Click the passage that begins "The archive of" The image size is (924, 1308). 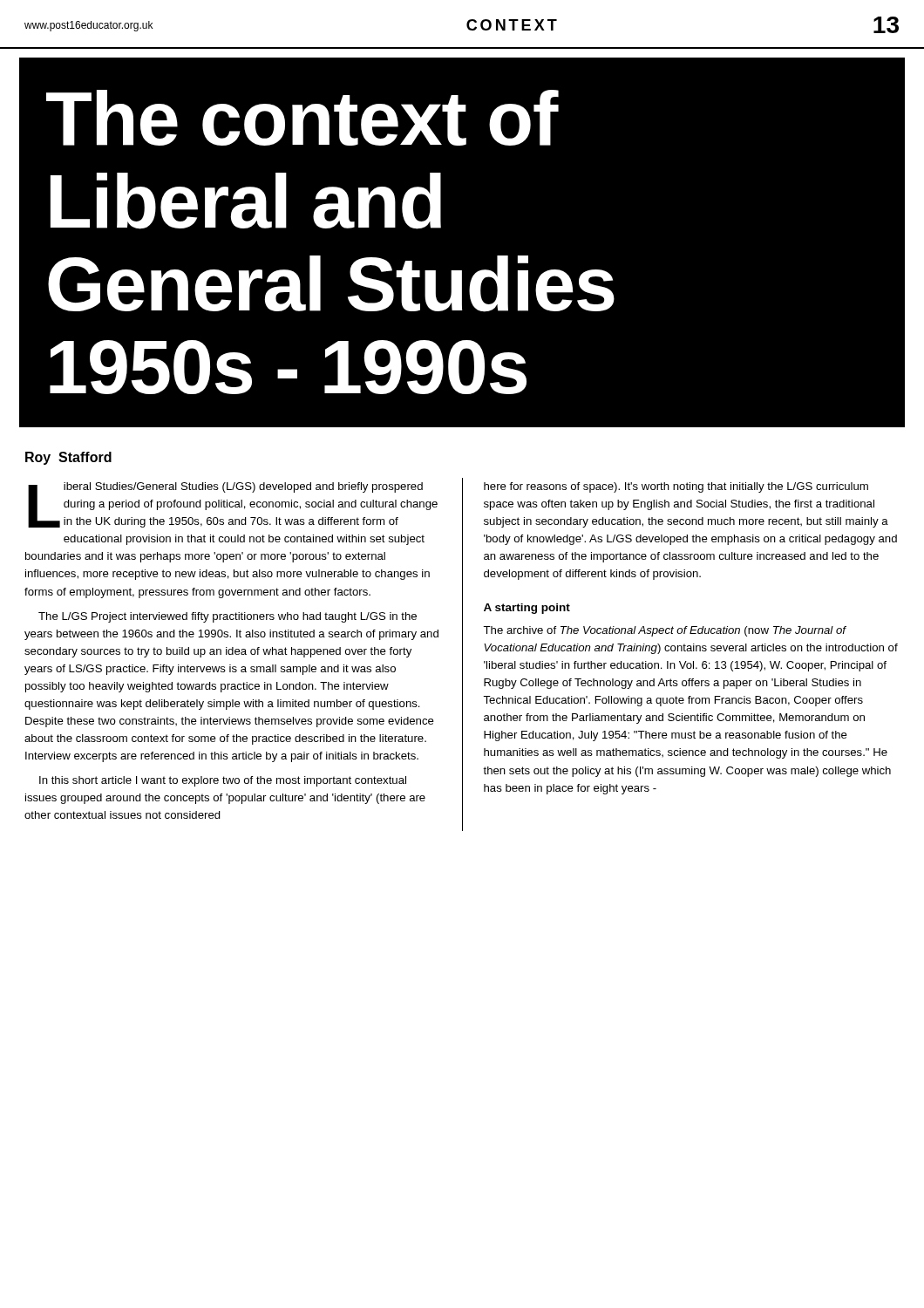pos(690,709)
